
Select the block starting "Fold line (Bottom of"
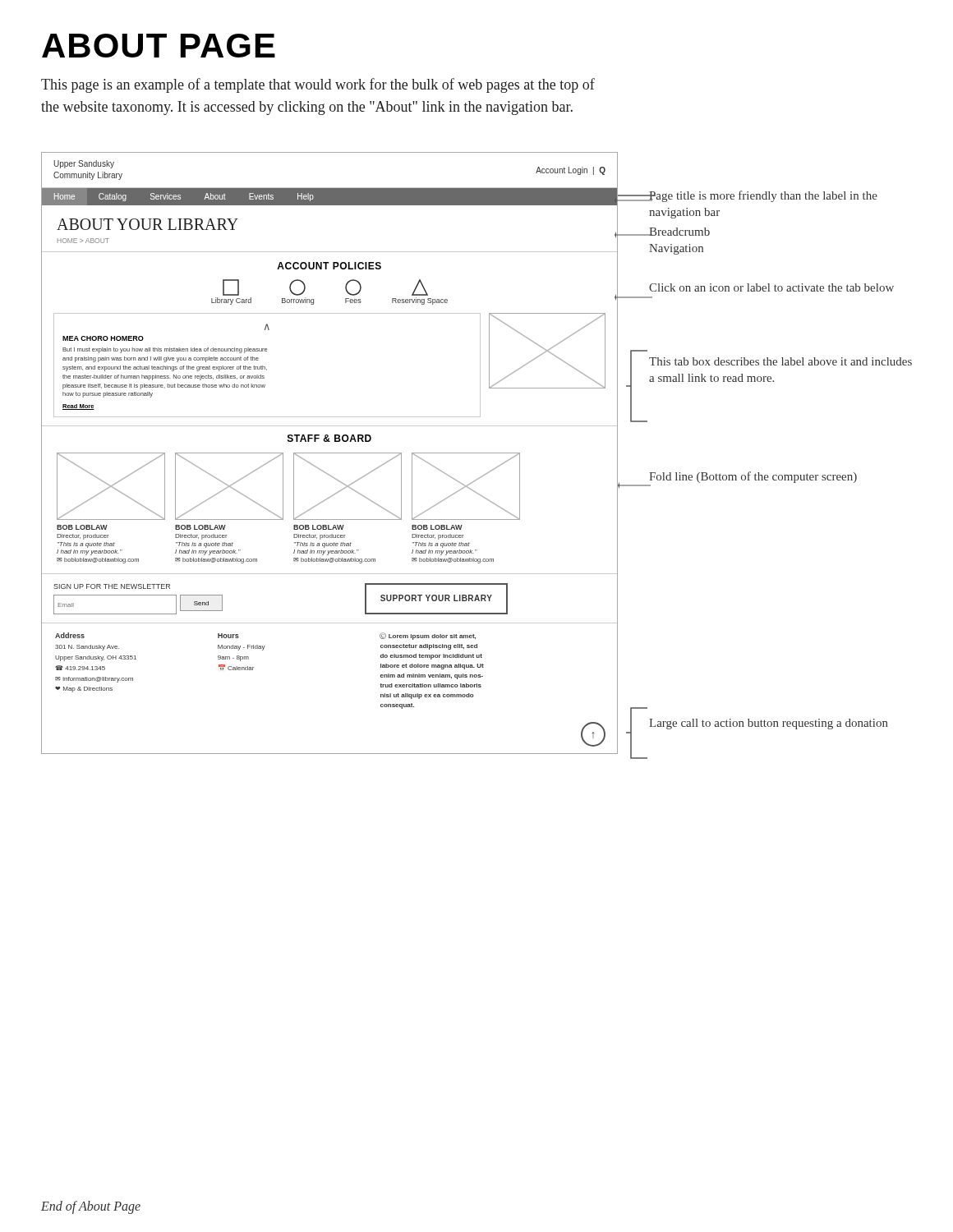click(x=753, y=476)
